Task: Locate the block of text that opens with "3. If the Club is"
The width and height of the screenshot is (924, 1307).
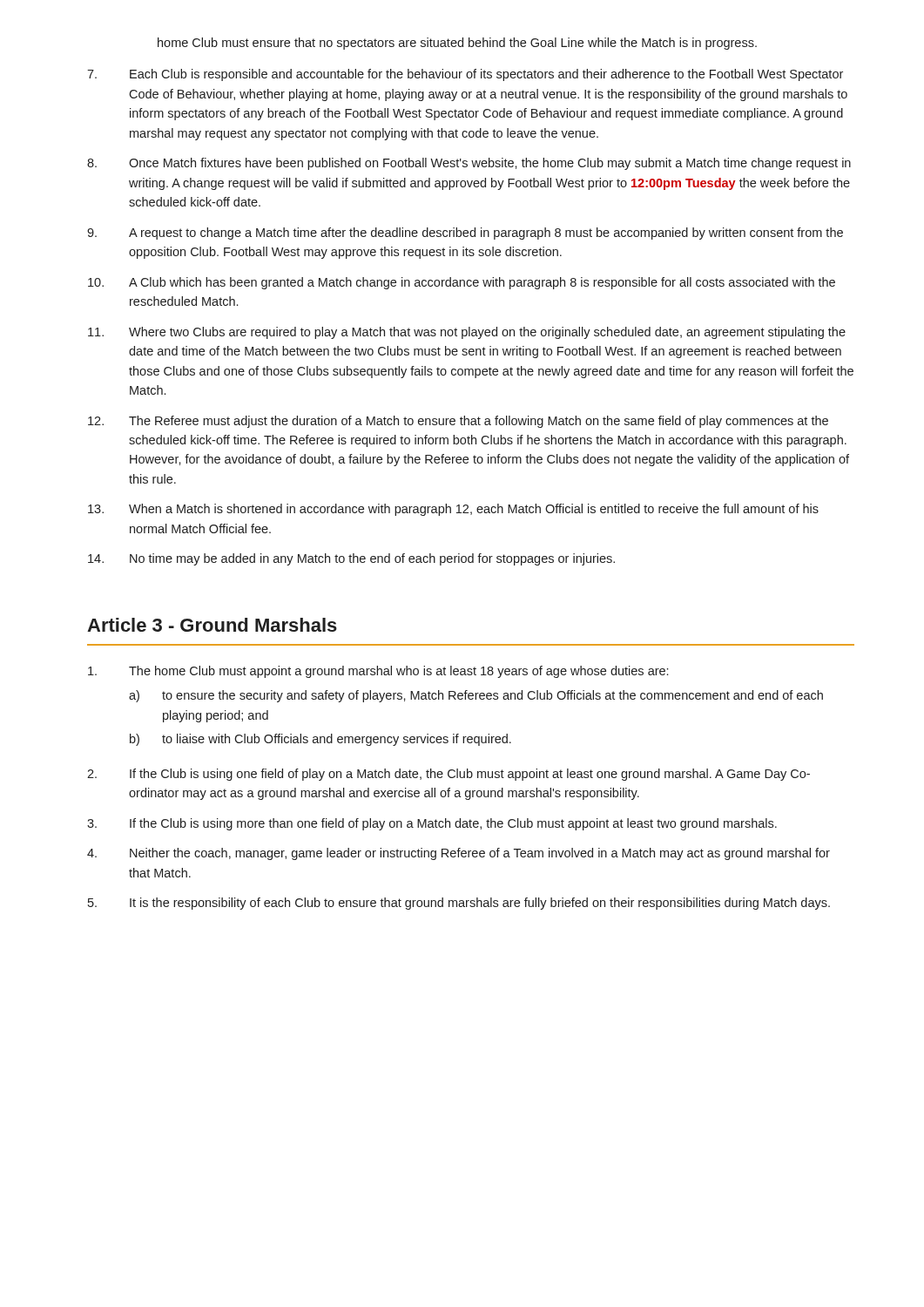Action: (x=471, y=823)
